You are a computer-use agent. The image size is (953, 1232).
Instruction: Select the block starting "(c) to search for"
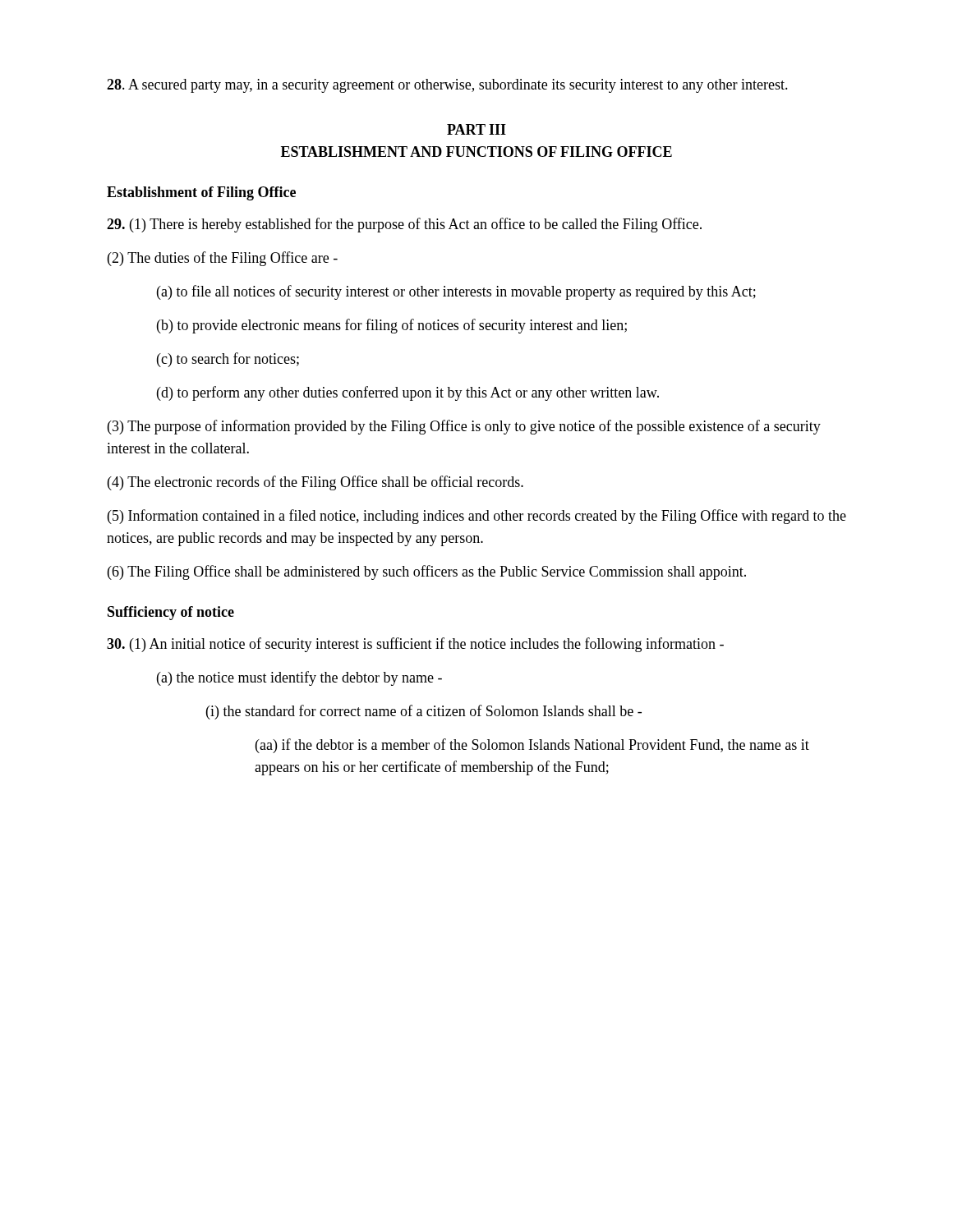point(228,360)
